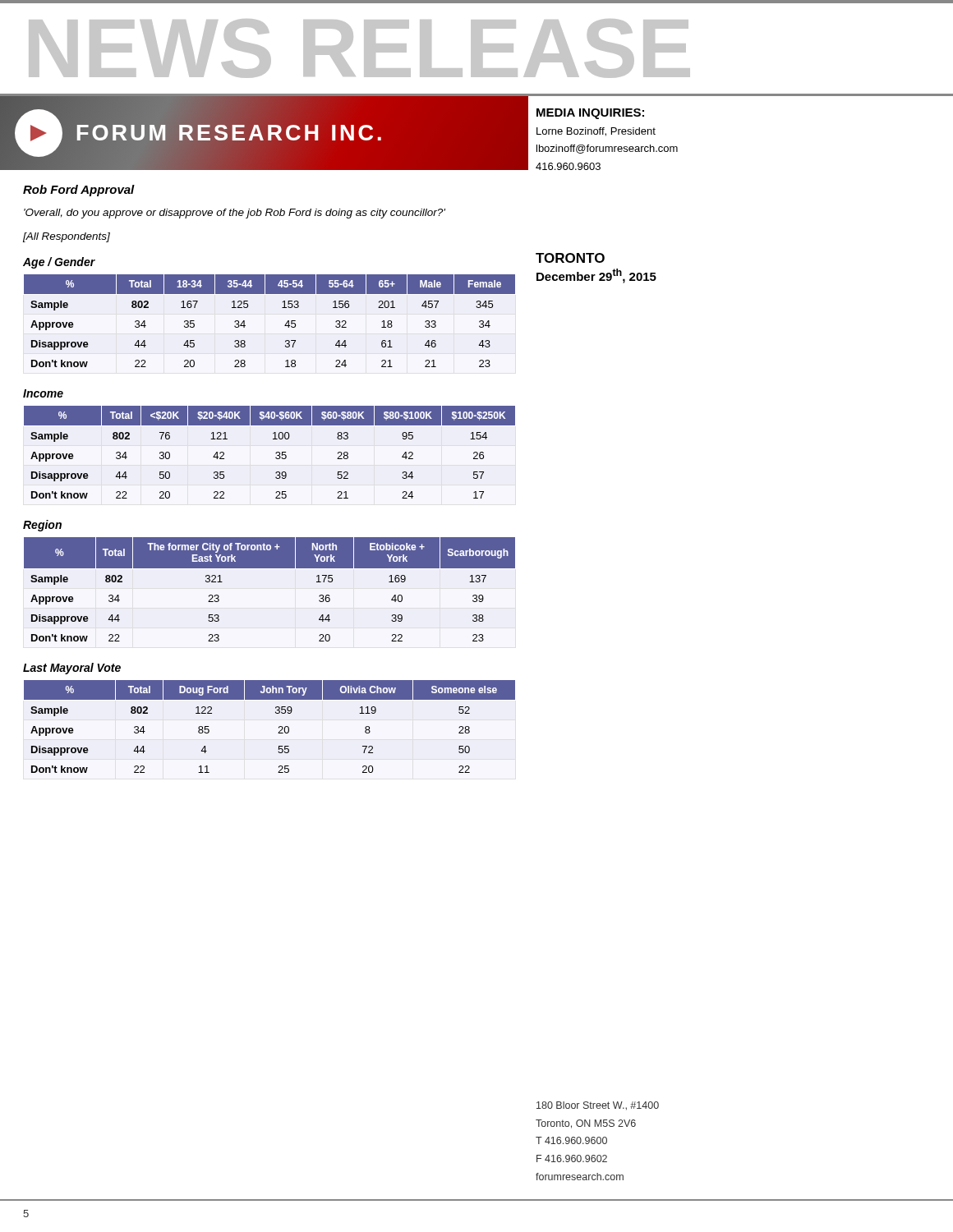
Task: Select the table that reads "The former City of"
Action: [269, 592]
